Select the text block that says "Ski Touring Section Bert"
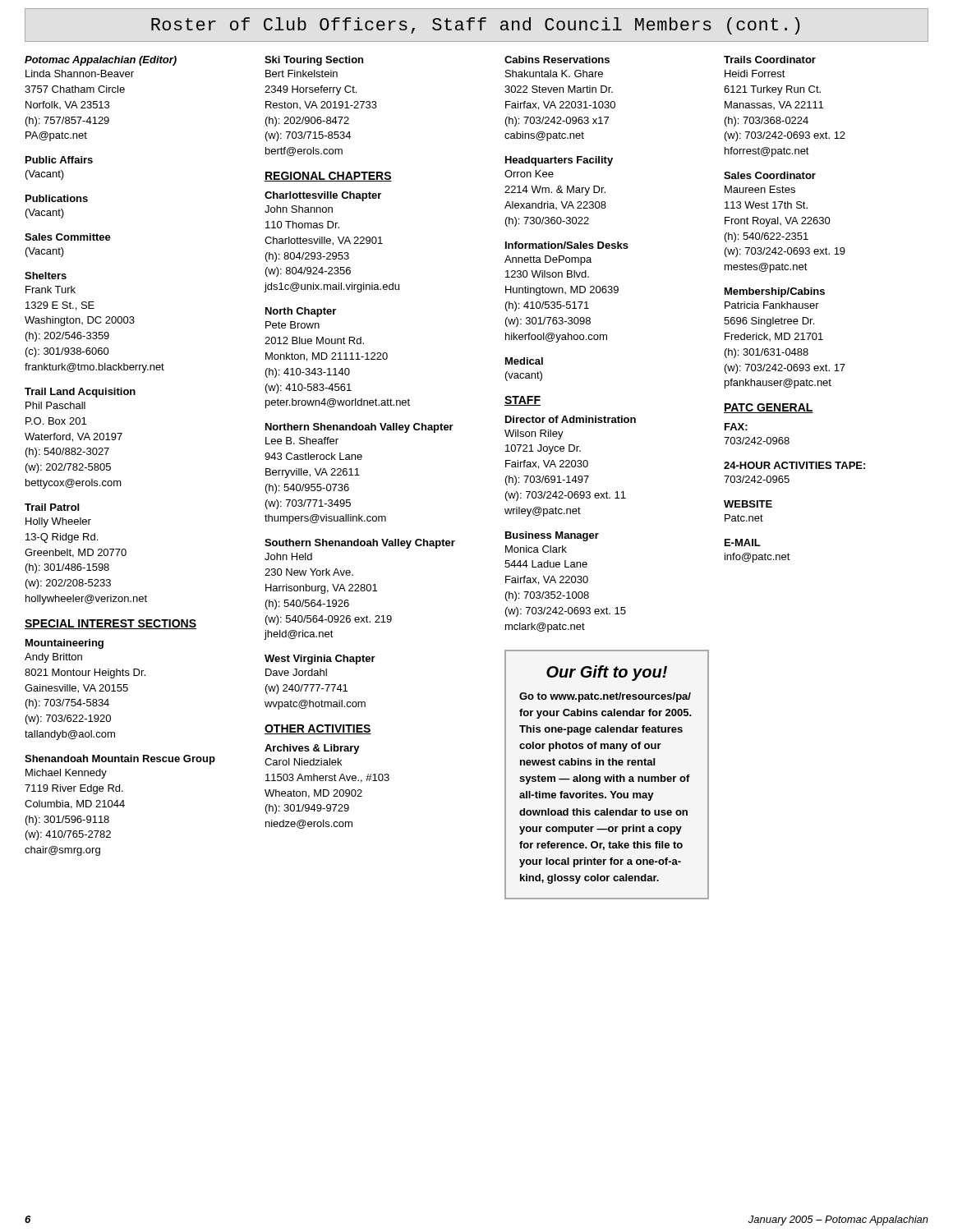Image resolution: width=953 pixels, height=1232 pixels. pyautogui.click(x=377, y=106)
